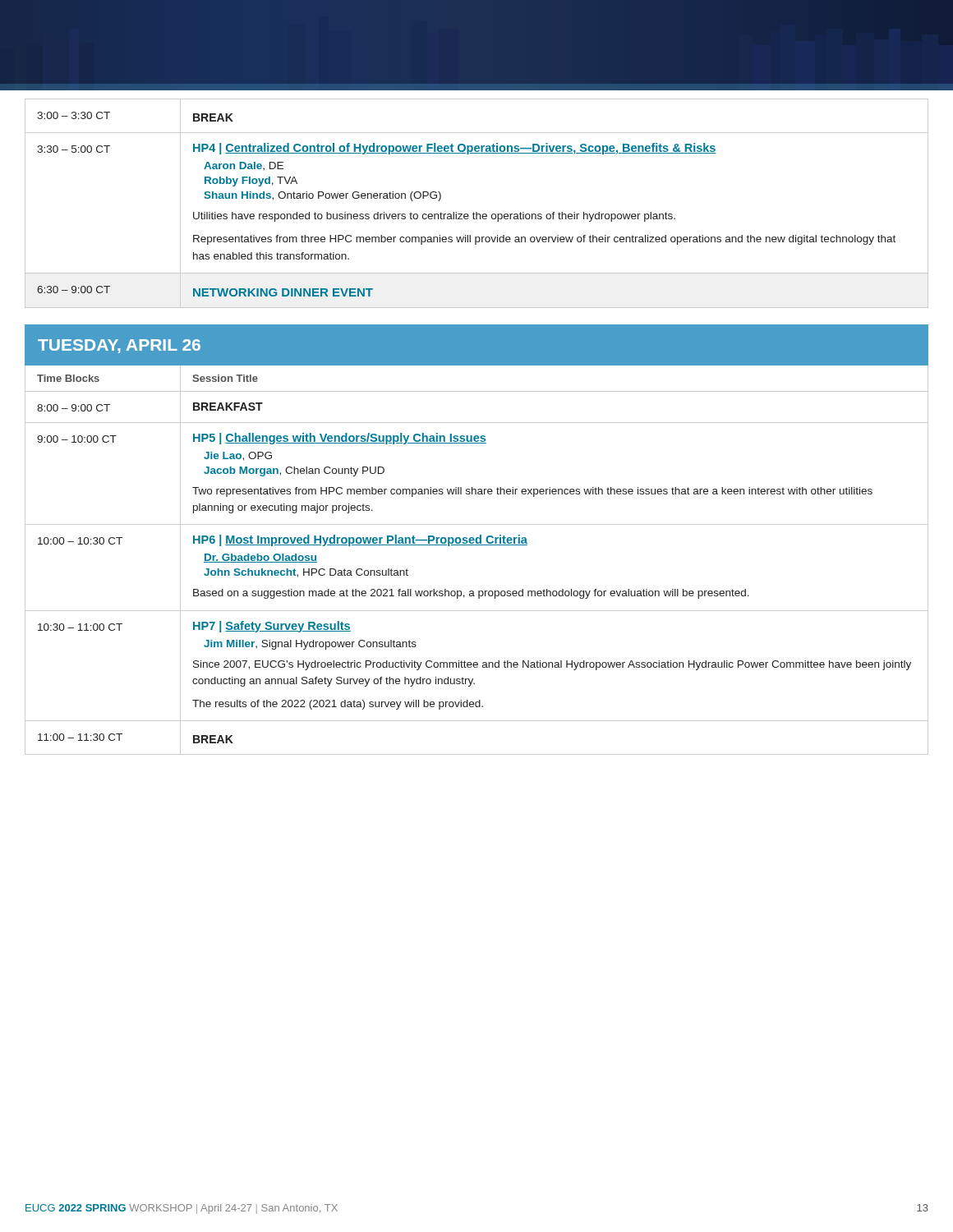Find the table that mentions "9:00 – 10:00 CT"
The image size is (953, 1232).
point(476,560)
